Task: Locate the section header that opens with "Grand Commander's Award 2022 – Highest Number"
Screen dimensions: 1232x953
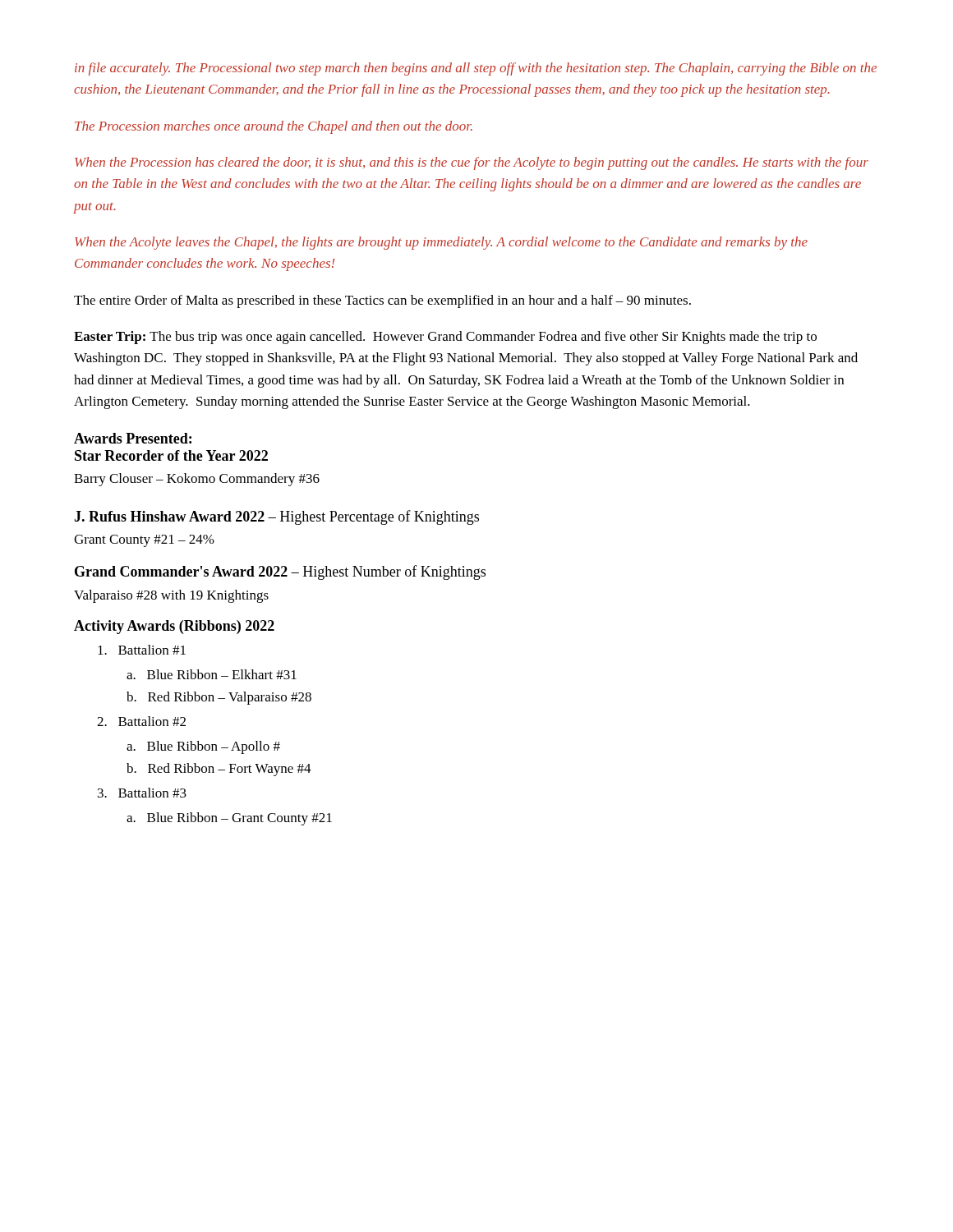Action: 280,572
